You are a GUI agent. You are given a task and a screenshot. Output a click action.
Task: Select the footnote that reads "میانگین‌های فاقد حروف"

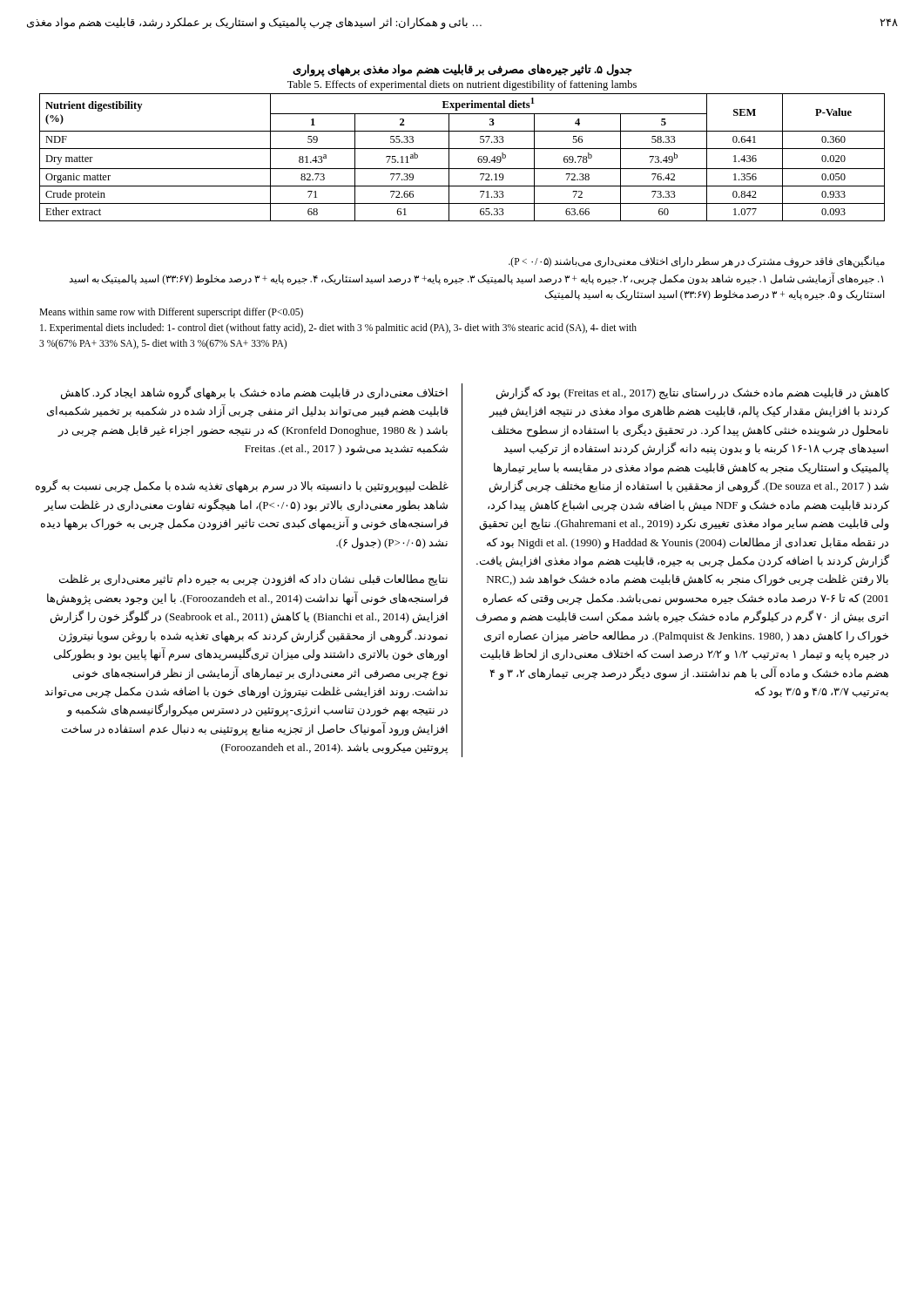tap(696, 261)
